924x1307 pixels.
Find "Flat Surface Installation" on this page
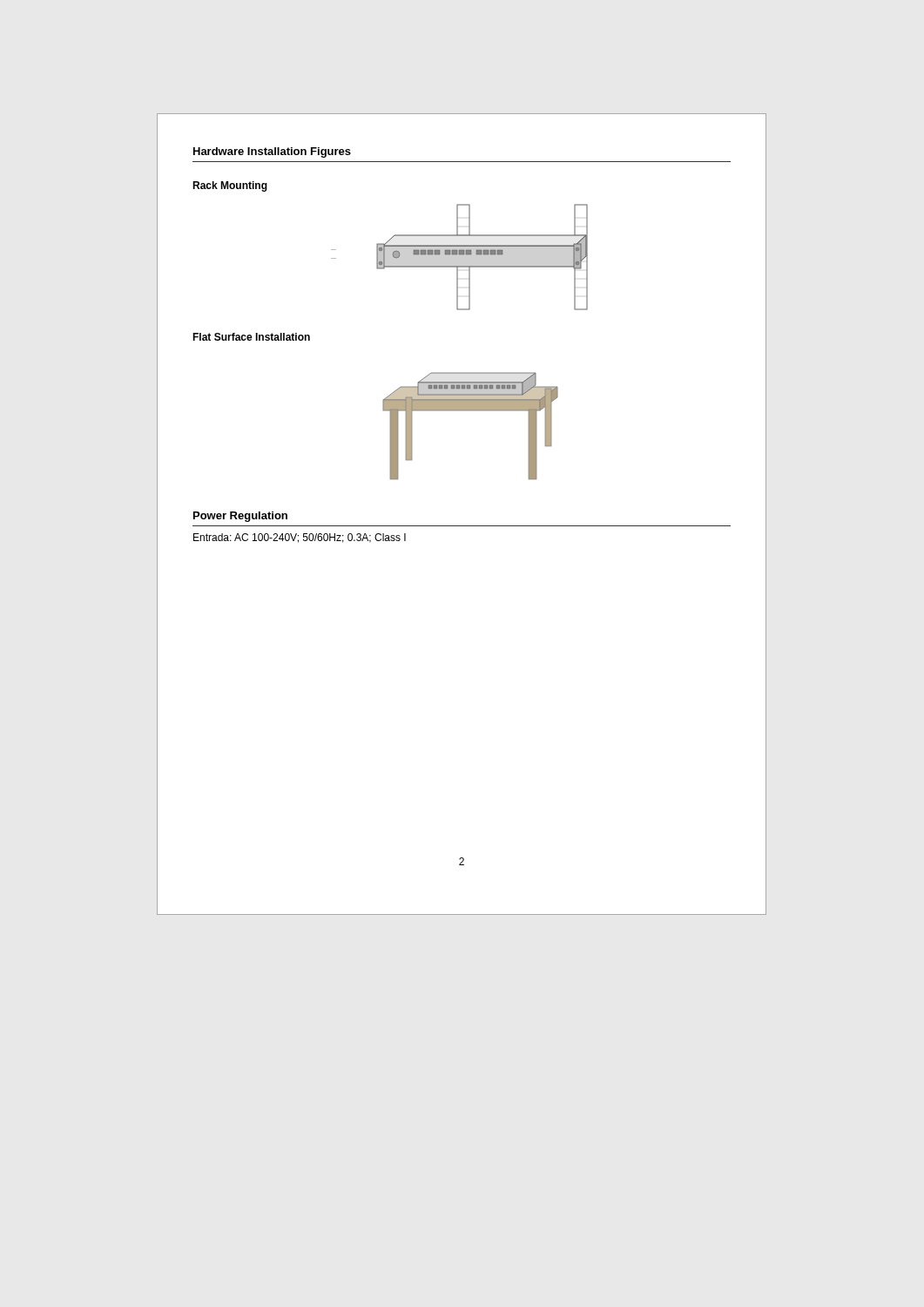[x=251, y=337]
